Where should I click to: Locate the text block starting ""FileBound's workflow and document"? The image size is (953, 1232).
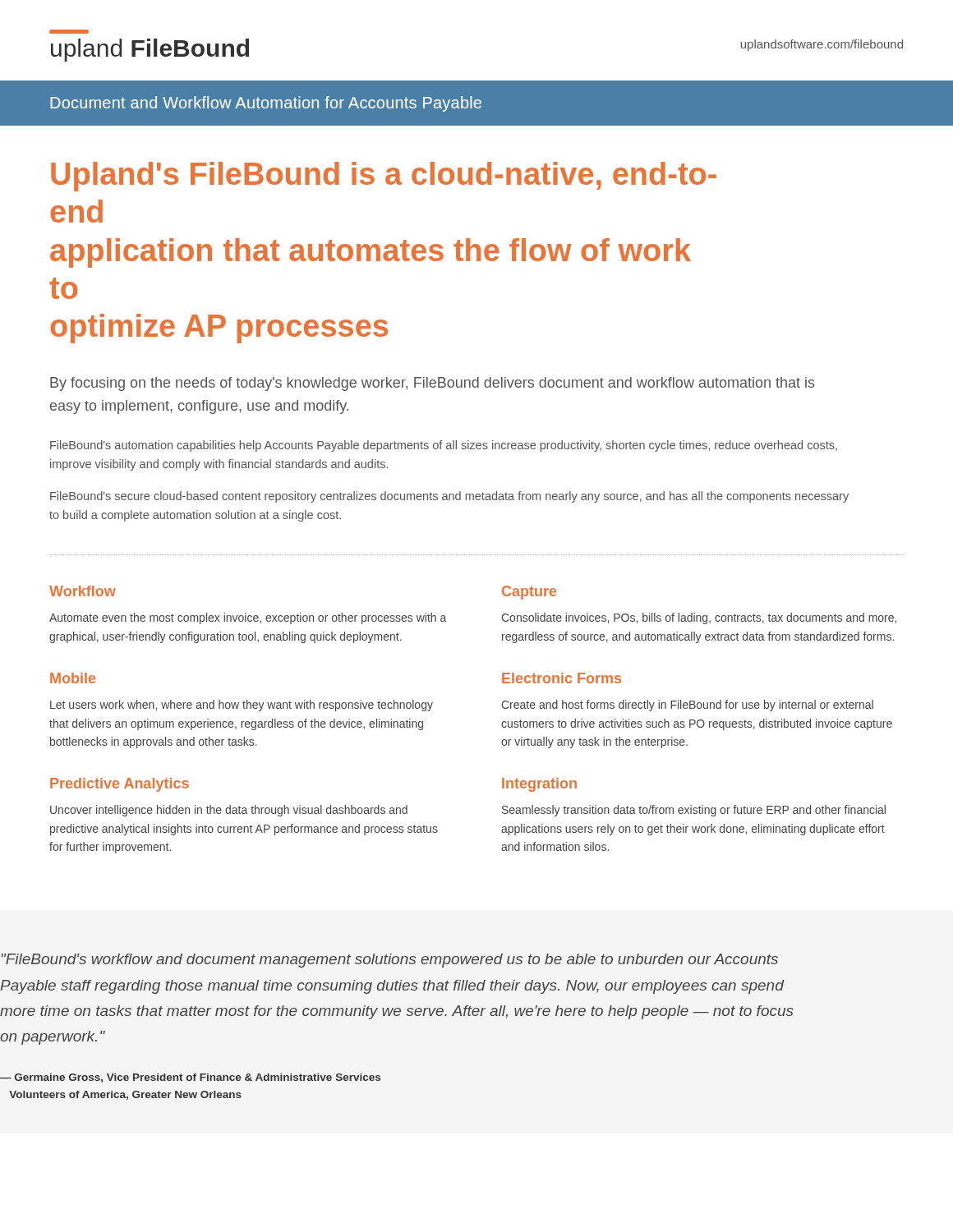pyautogui.click(x=397, y=998)
